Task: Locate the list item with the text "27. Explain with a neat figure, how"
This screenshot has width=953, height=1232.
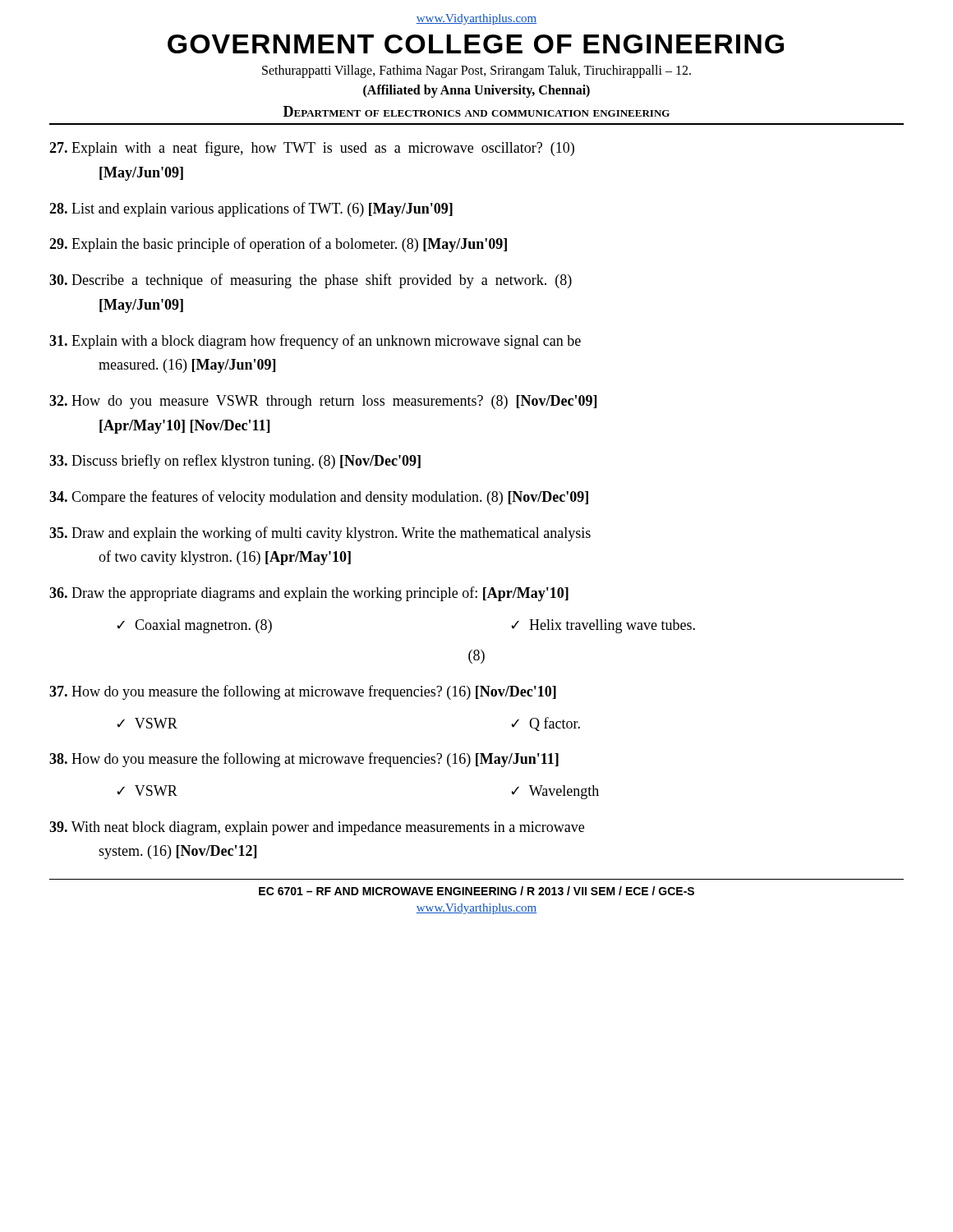Action: pyautogui.click(x=476, y=163)
